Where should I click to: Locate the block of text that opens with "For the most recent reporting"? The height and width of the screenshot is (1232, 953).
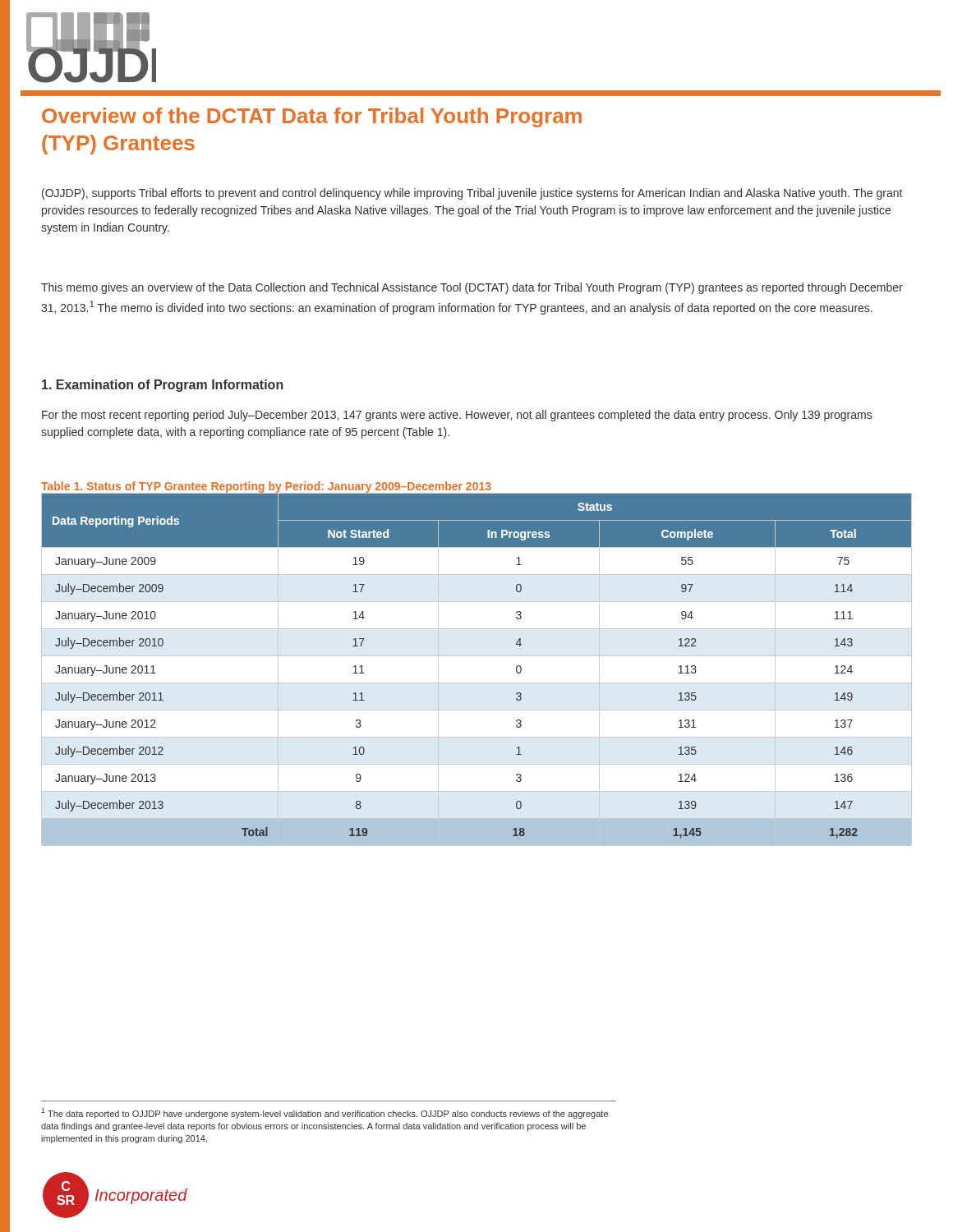click(476, 424)
